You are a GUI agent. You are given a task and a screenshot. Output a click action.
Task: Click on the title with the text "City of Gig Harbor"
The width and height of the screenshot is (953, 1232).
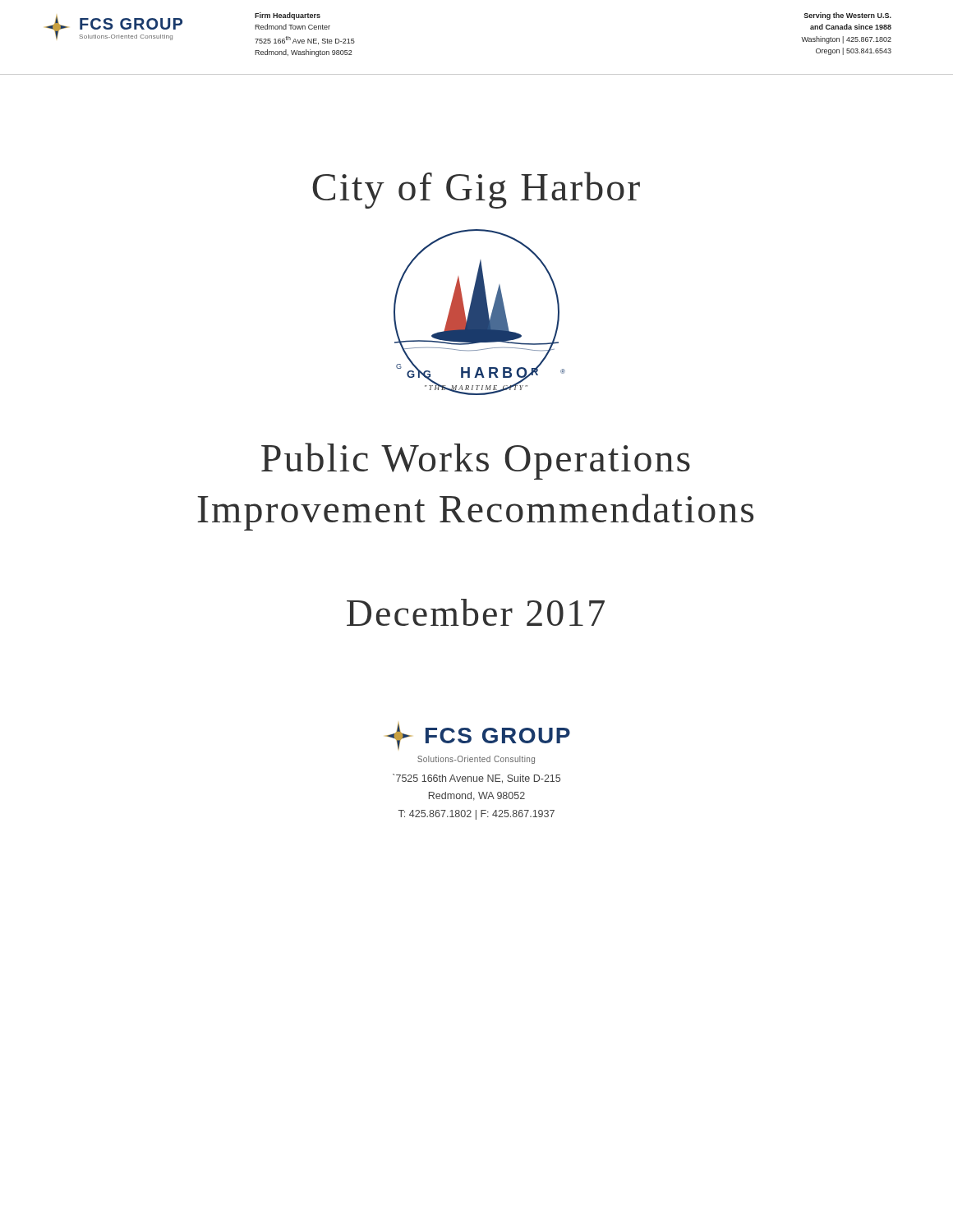476,187
